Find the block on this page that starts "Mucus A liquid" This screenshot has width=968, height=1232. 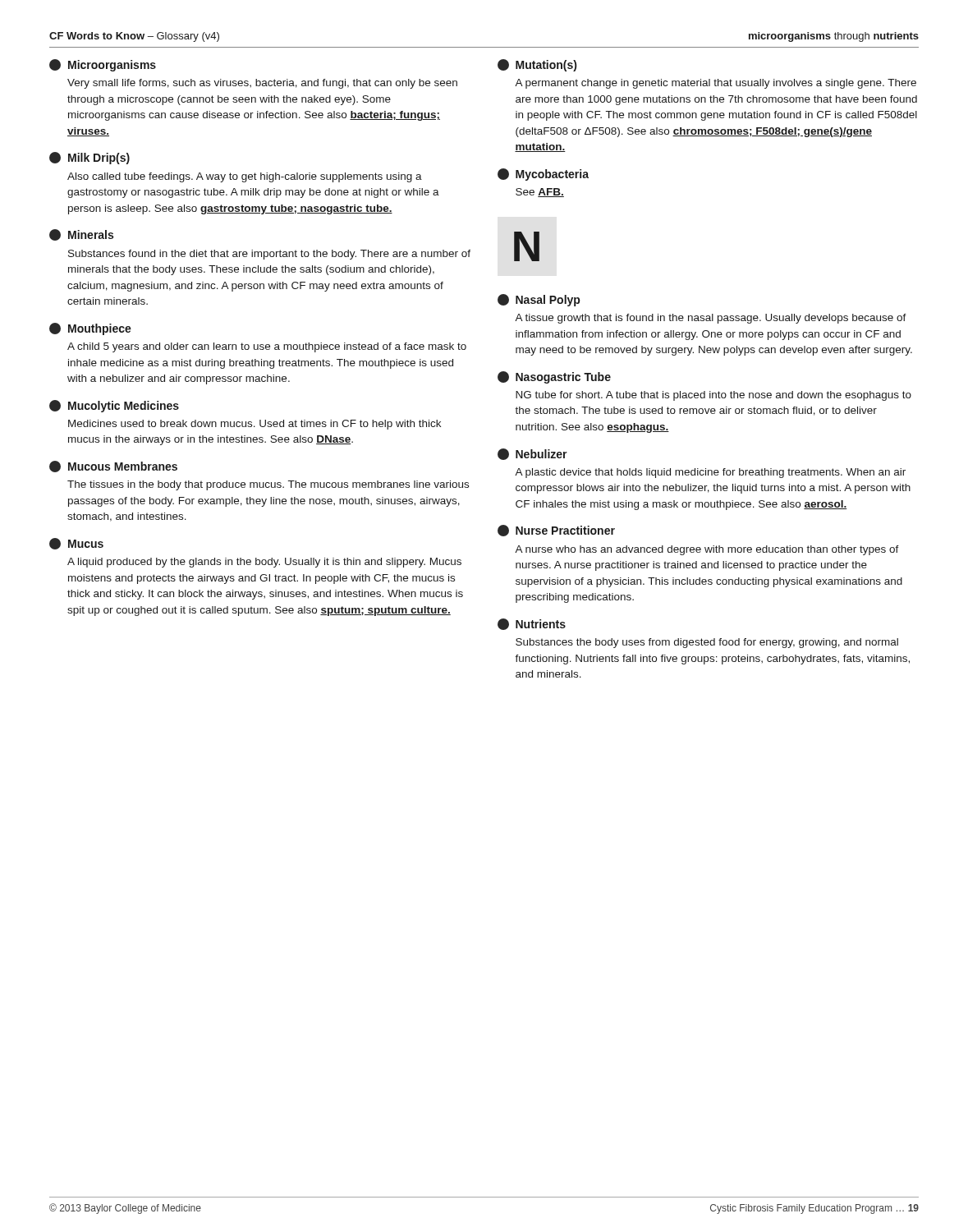(x=260, y=577)
